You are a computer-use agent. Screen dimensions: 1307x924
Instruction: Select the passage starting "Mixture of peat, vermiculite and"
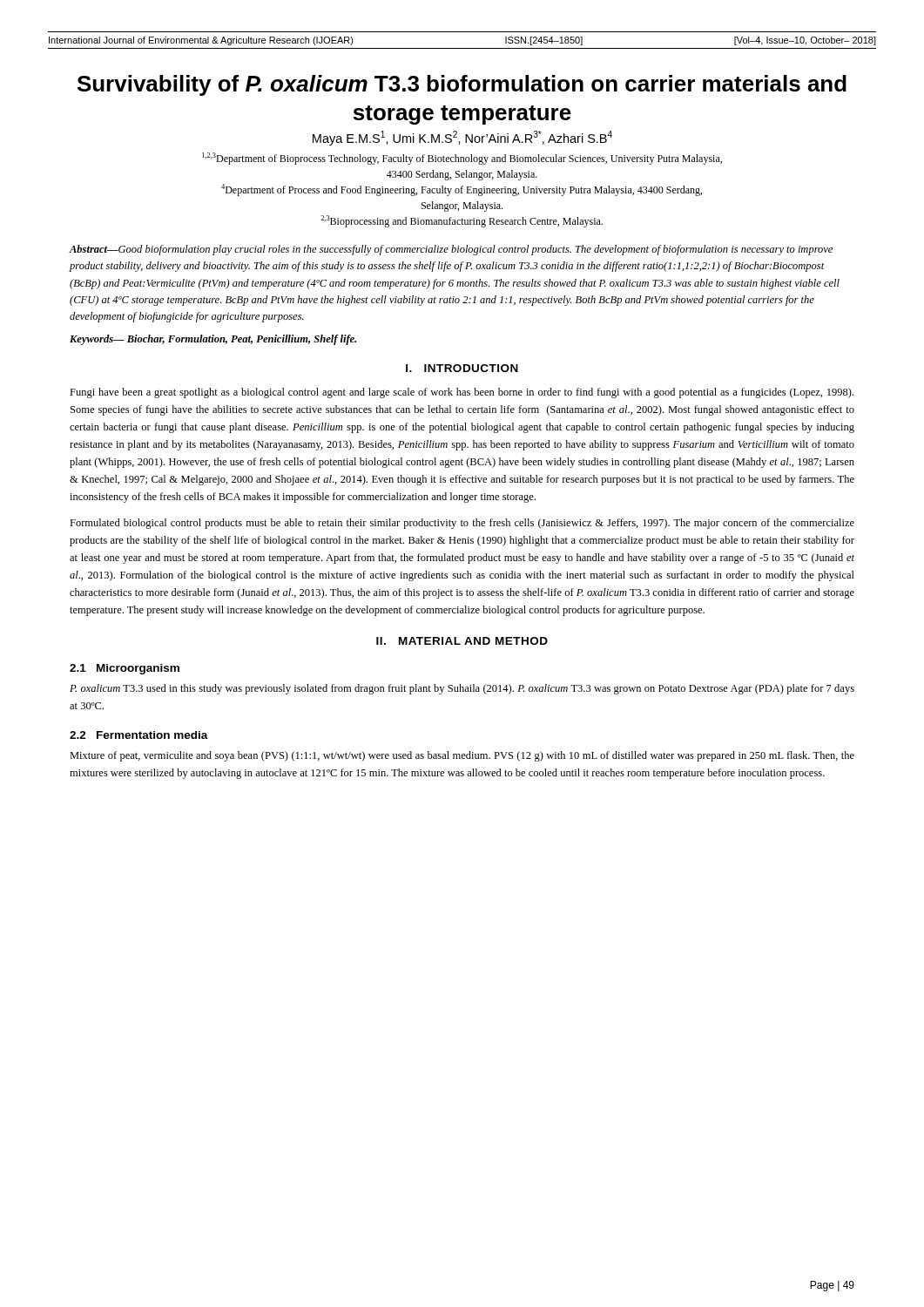(x=462, y=764)
